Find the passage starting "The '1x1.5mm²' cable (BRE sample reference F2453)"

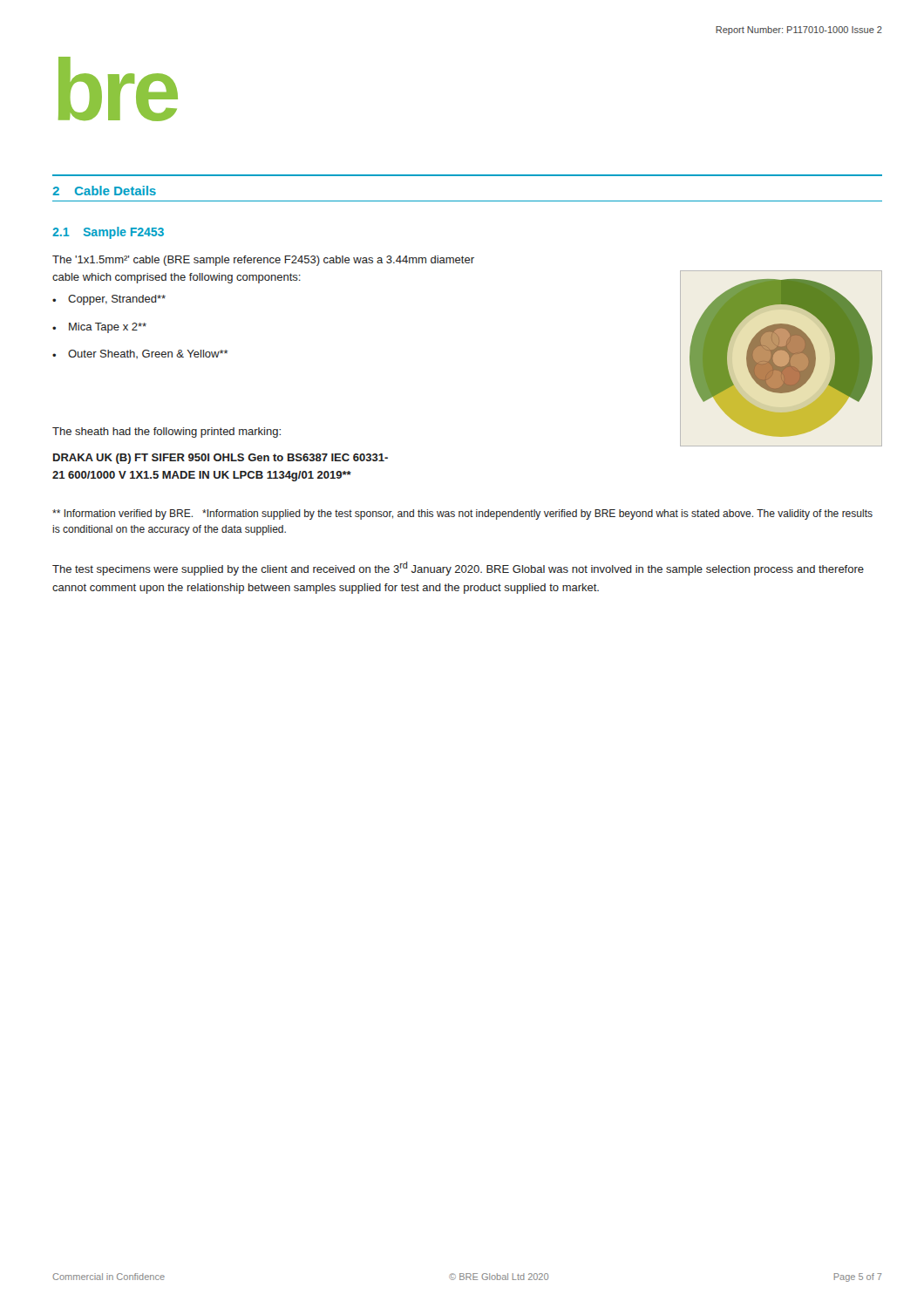(263, 268)
